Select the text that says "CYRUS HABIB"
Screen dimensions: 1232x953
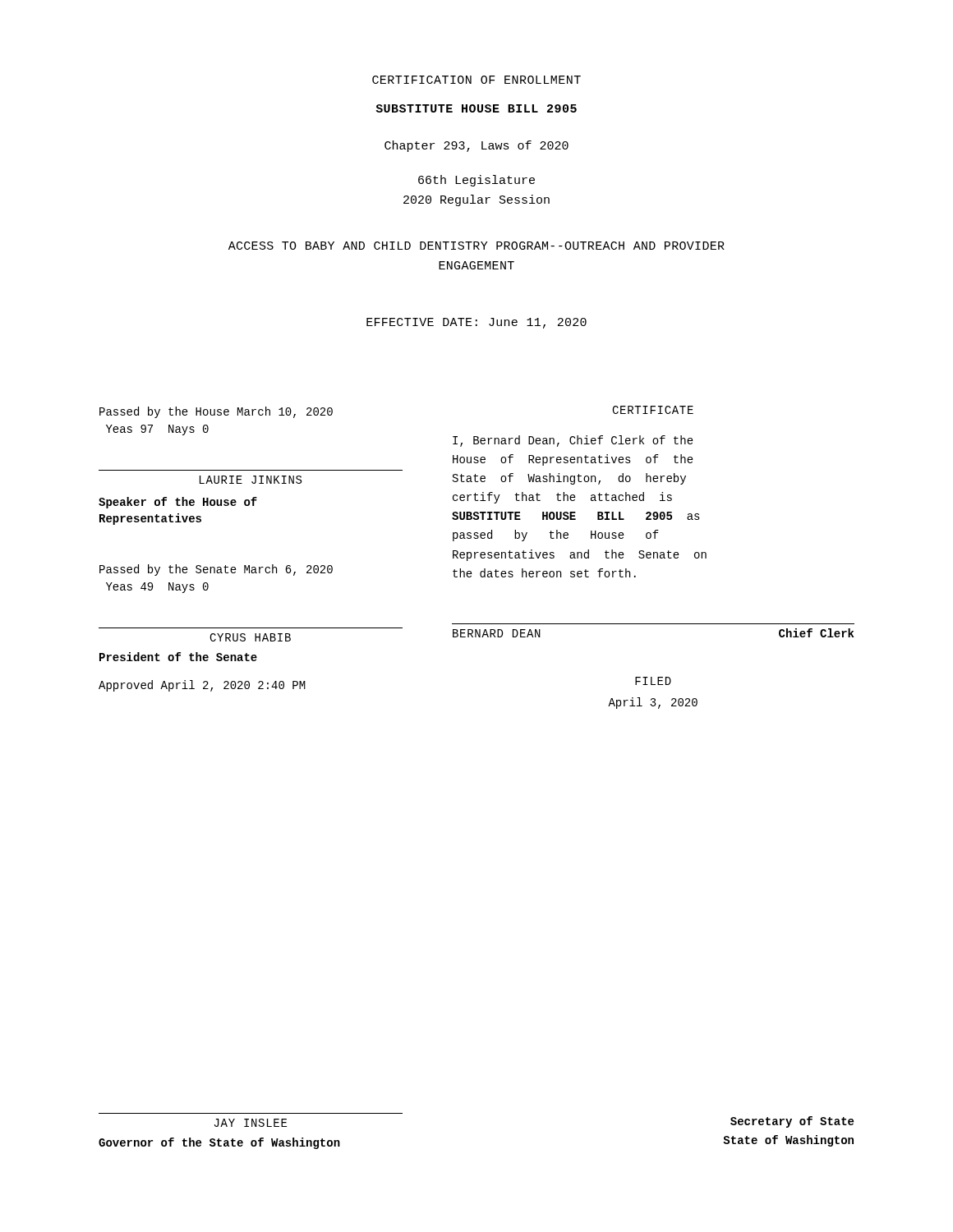click(251, 630)
